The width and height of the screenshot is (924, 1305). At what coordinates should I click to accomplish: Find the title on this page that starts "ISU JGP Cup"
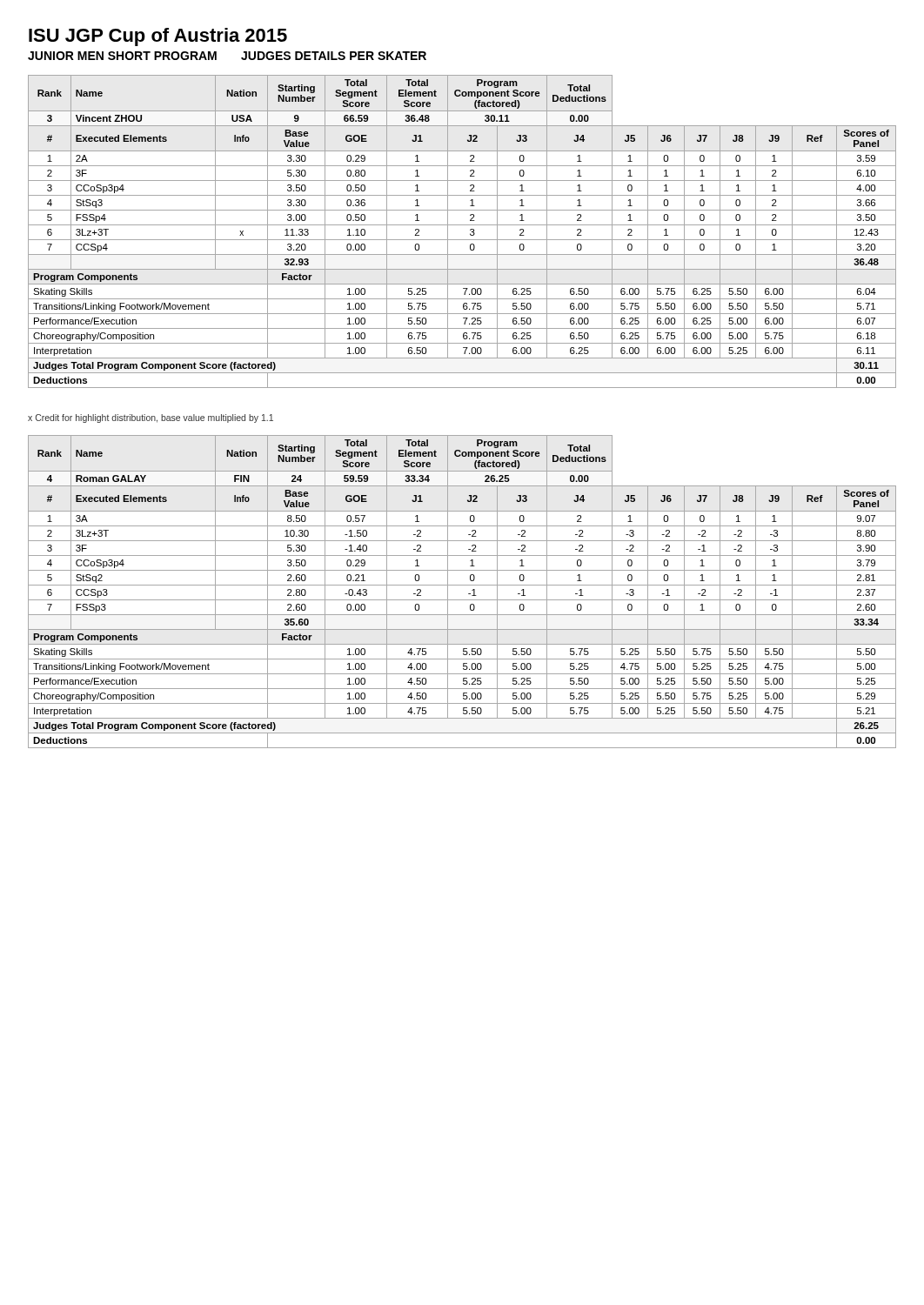[x=158, y=35]
